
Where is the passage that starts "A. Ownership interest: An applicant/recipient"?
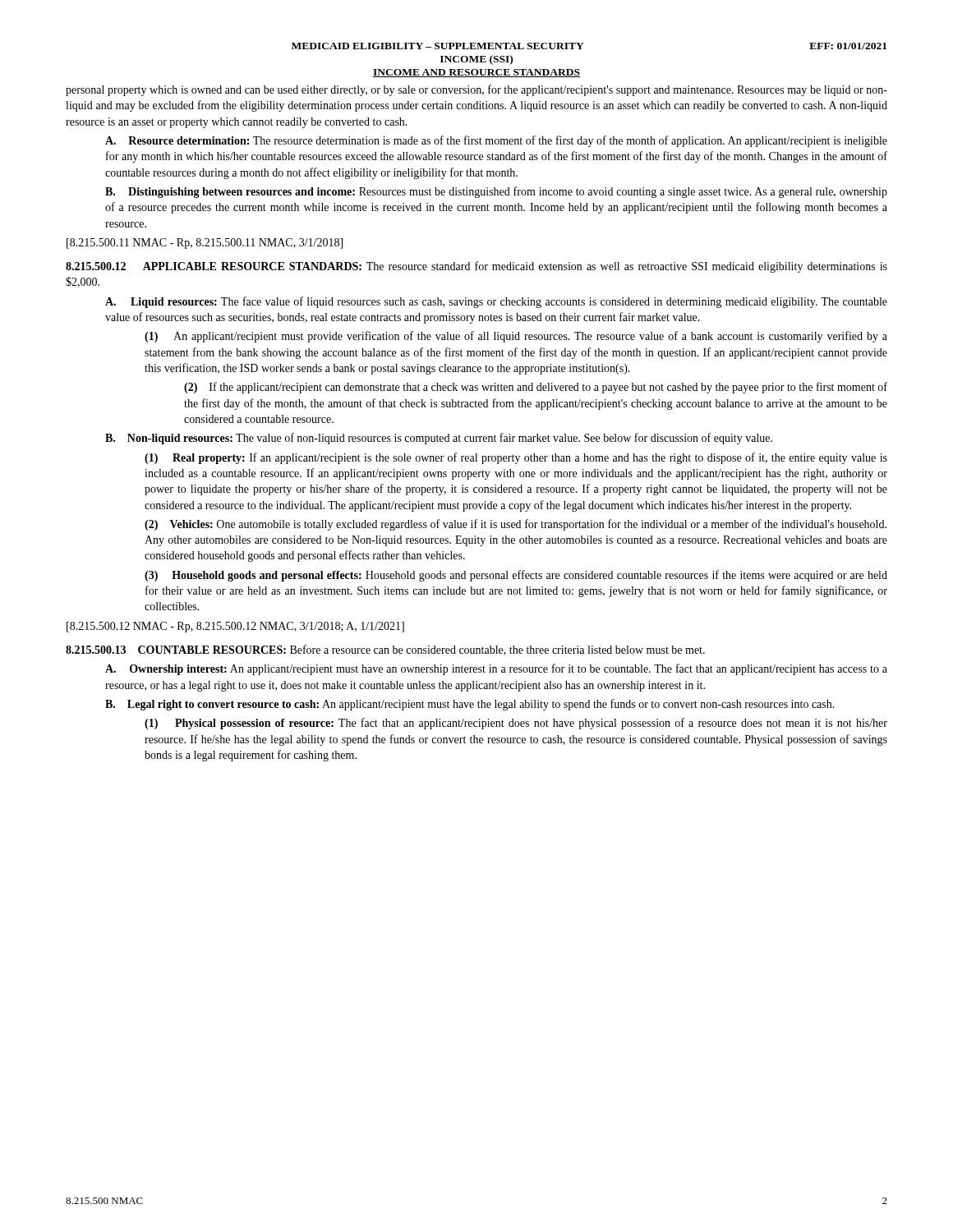(x=496, y=677)
